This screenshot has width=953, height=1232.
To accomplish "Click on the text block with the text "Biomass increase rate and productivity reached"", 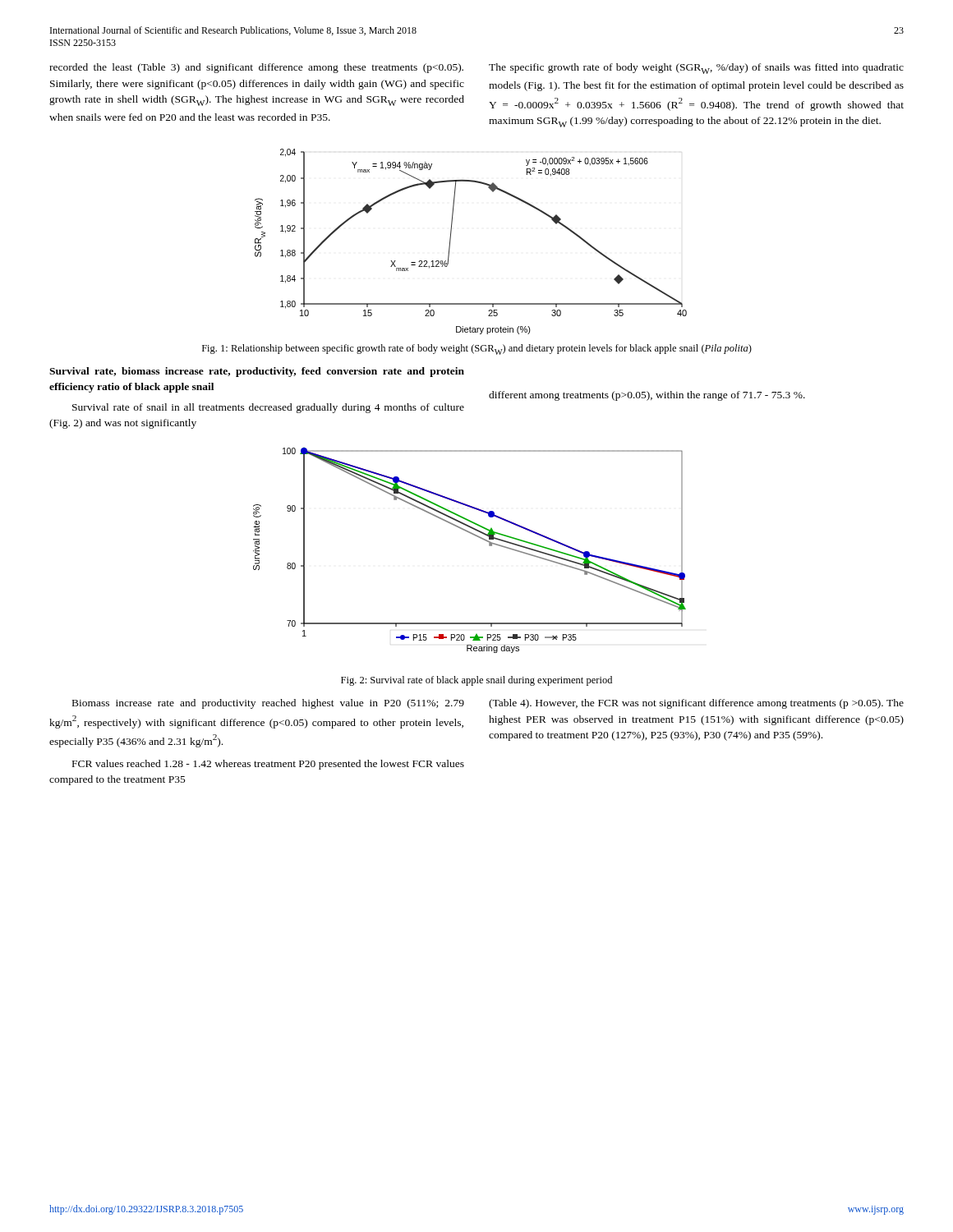I will (x=257, y=722).
